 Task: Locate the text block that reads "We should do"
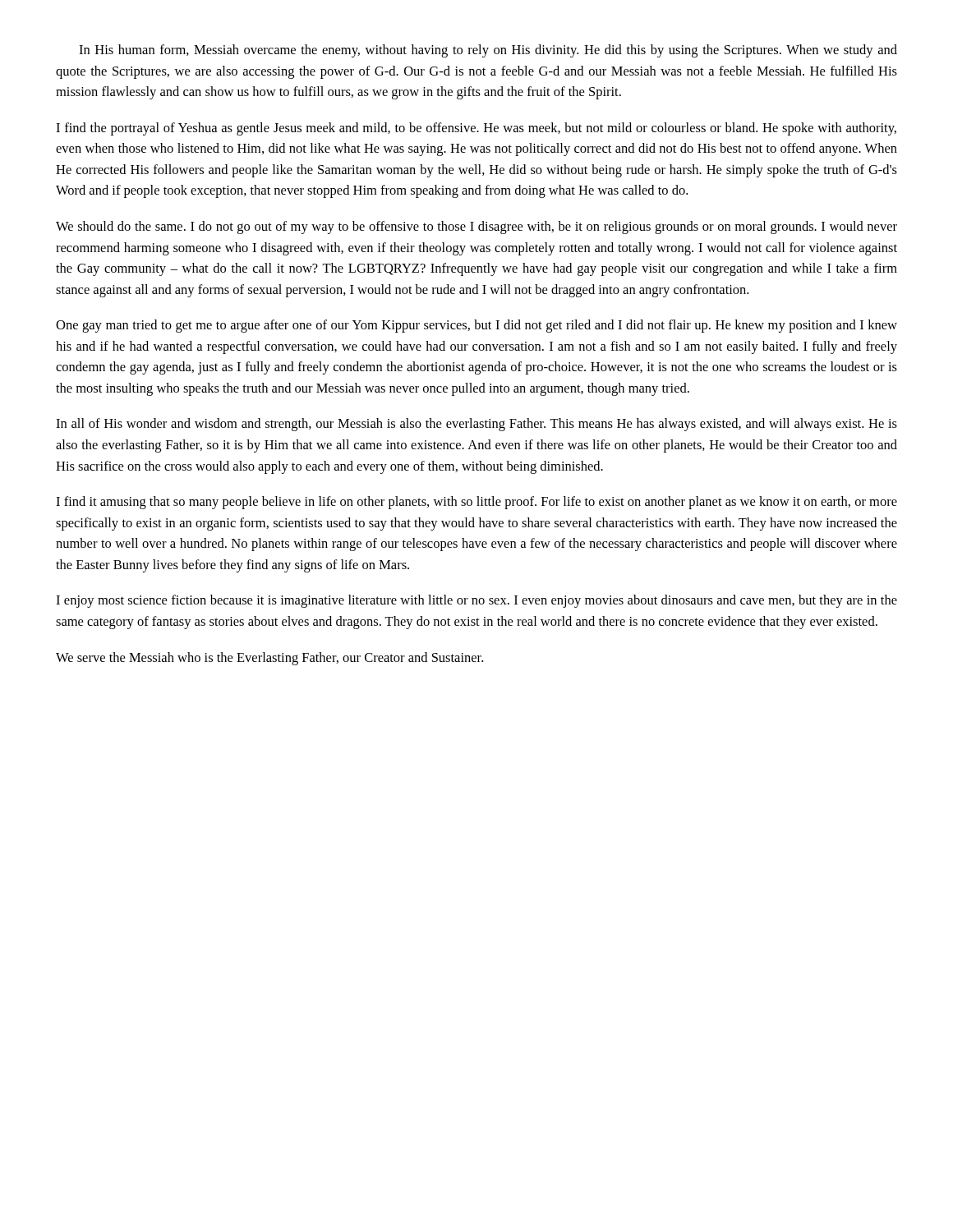click(x=476, y=258)
